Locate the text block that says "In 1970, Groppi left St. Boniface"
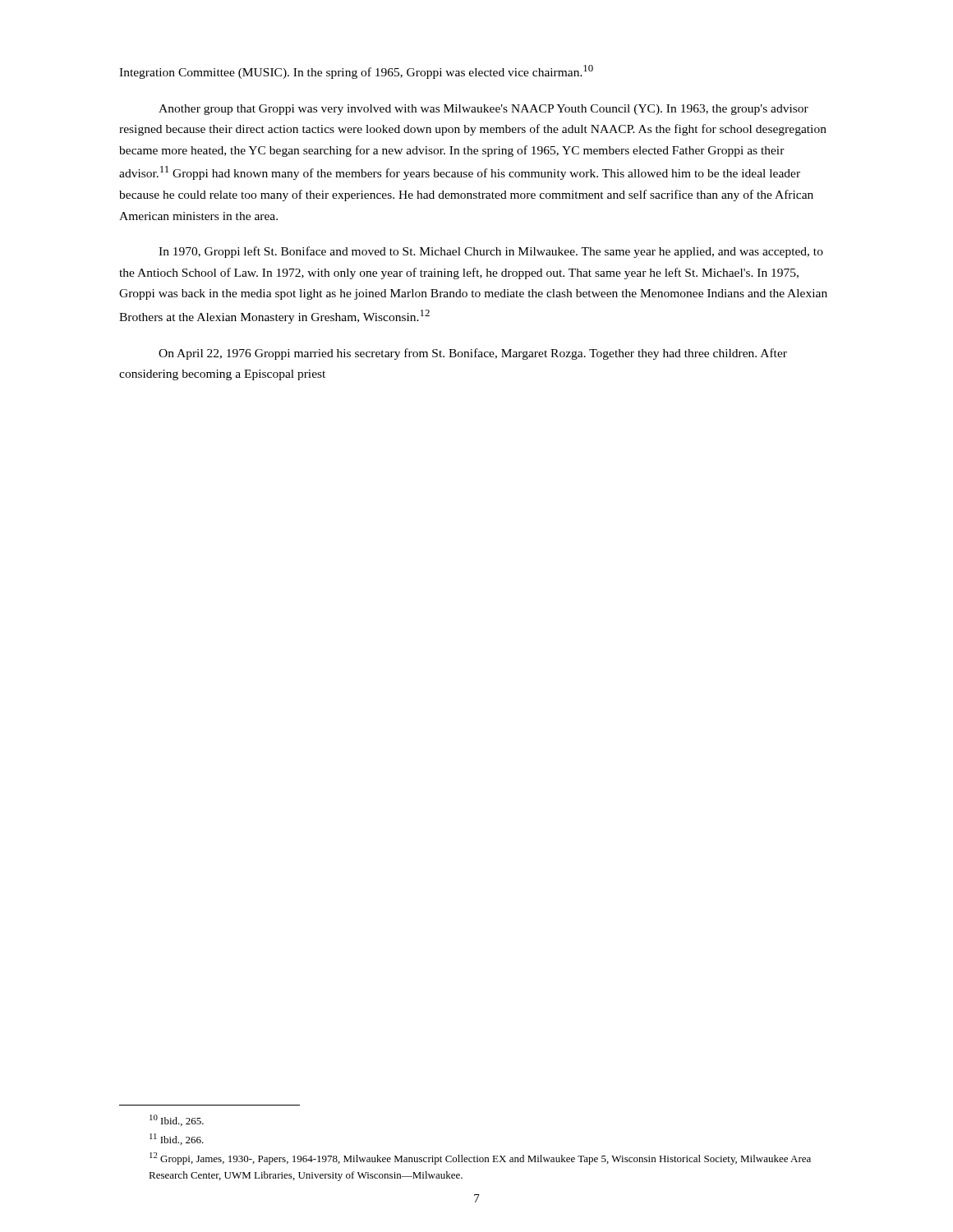 point(476,284)
